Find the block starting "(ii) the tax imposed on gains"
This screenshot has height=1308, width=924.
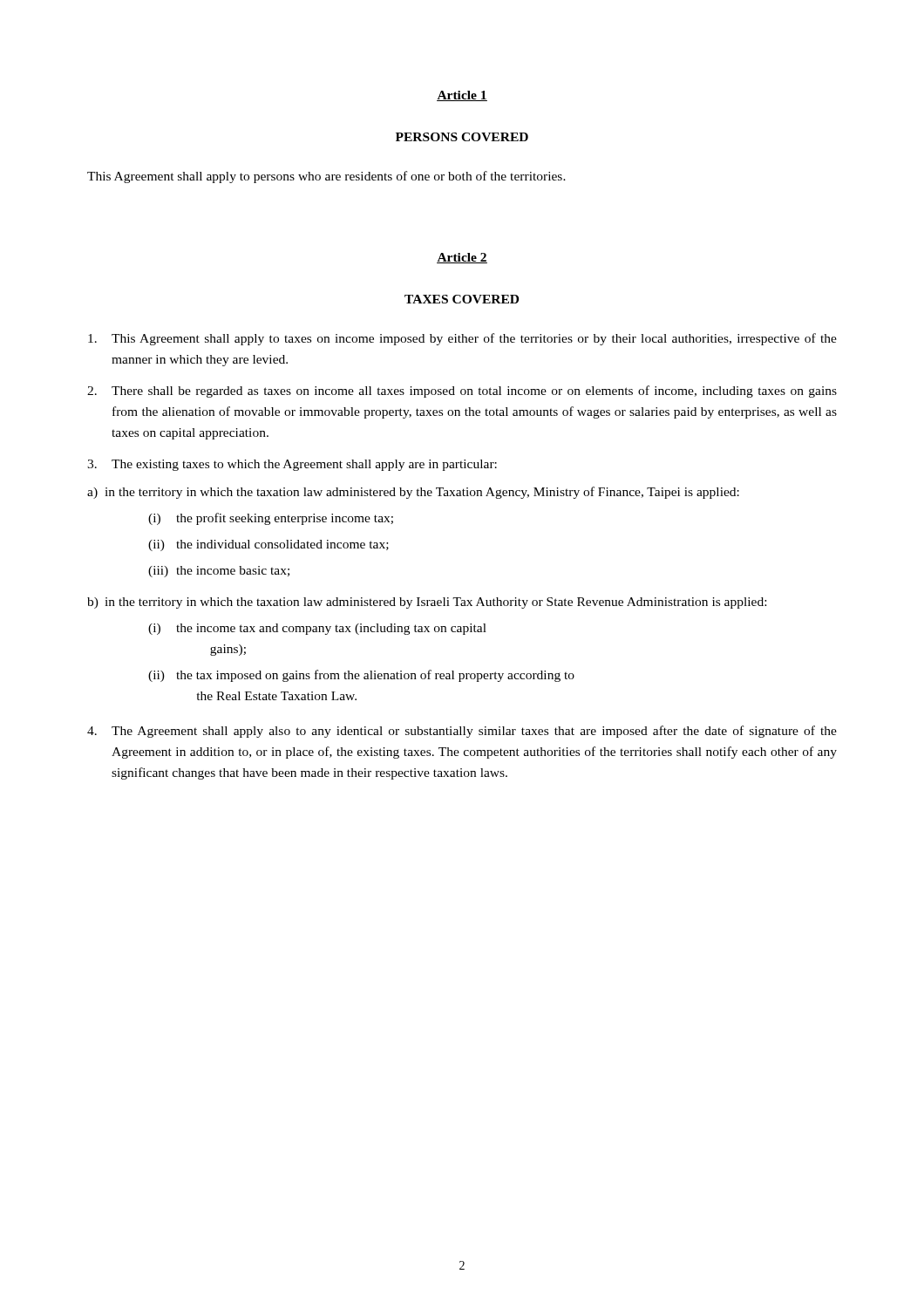(x=493, y=686)
